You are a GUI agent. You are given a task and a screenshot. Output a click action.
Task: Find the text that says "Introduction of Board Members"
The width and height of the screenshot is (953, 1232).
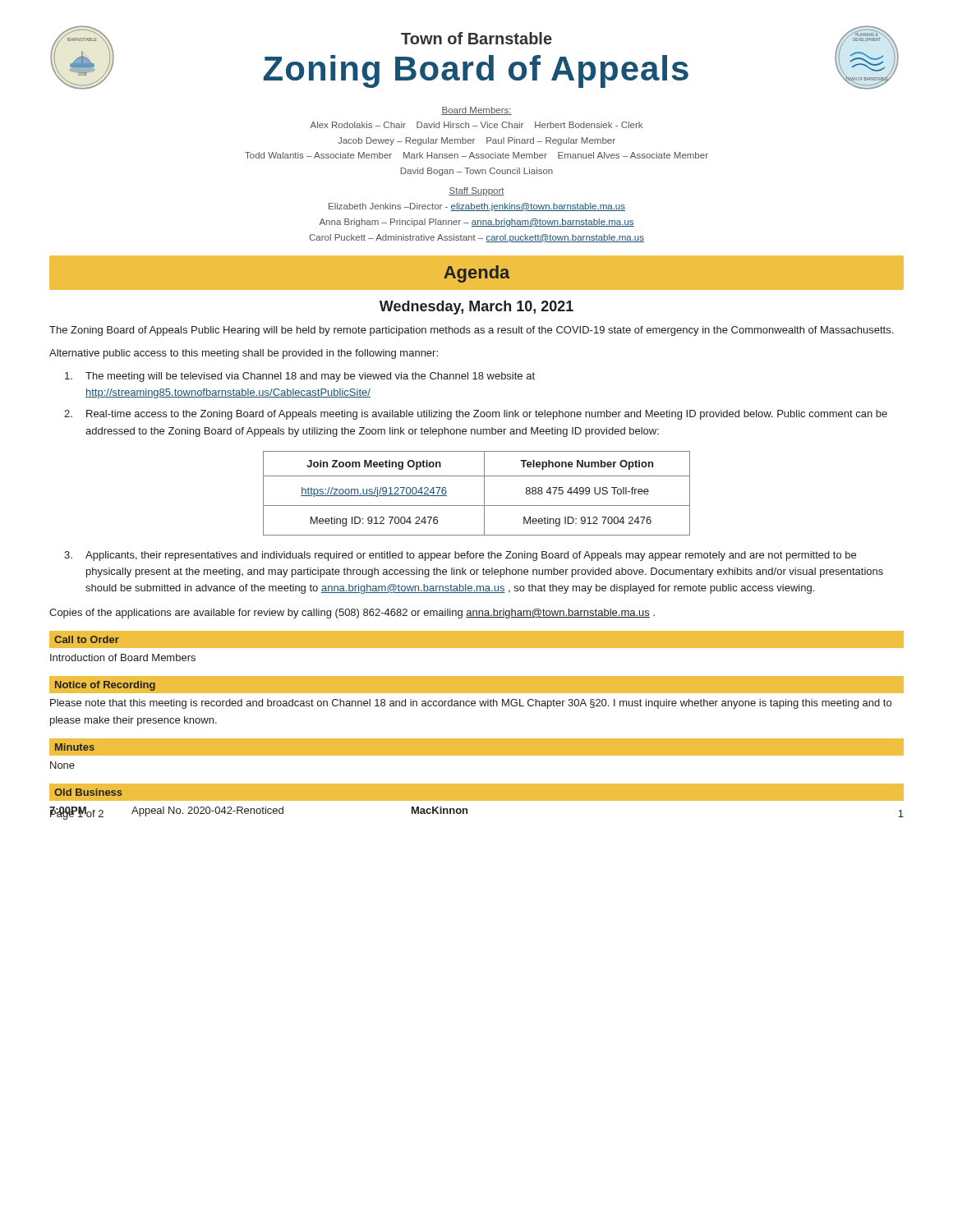pos(123,658)
